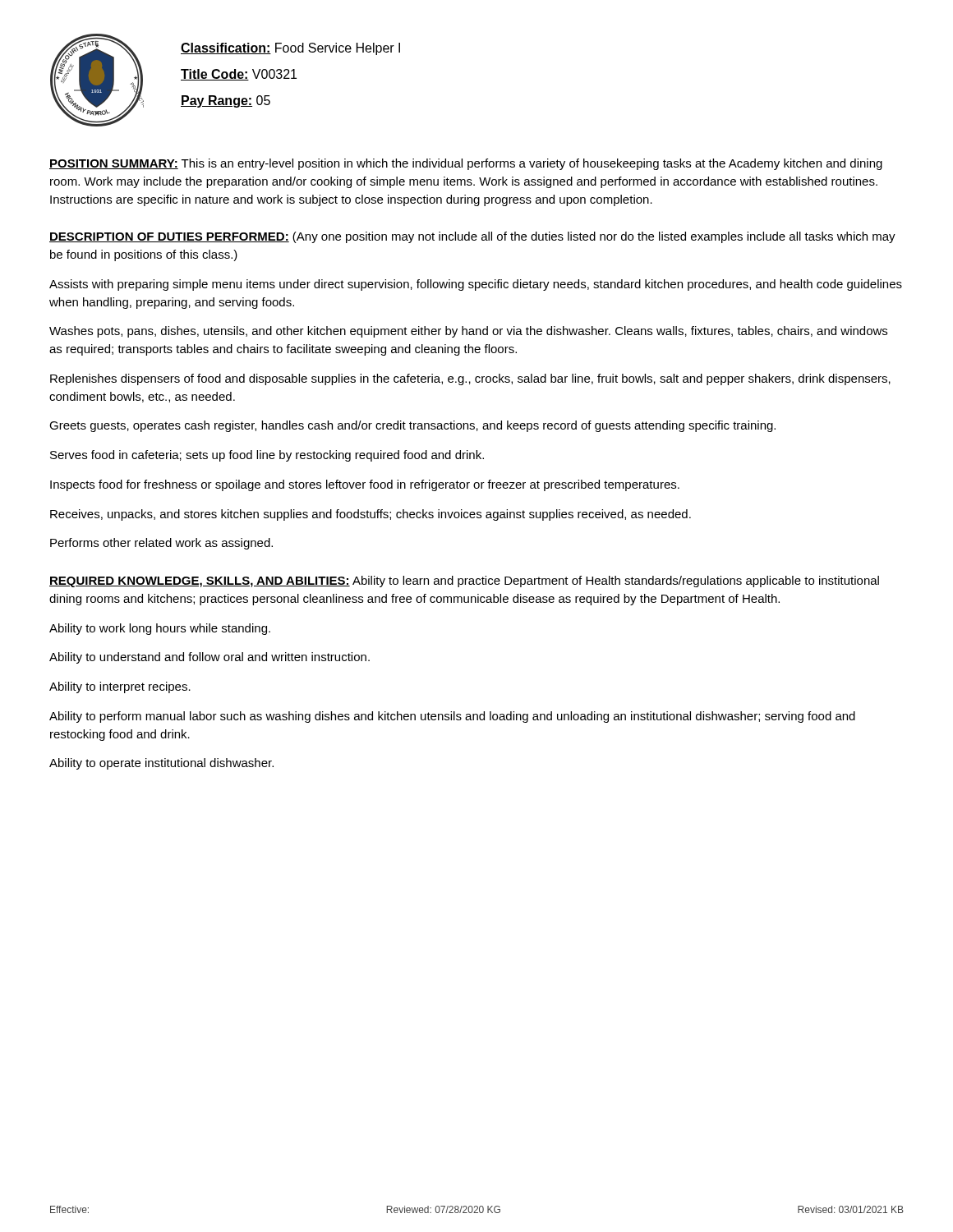Locate the text block with the text "Receives, unpacks, and"

tap(370, 513)
